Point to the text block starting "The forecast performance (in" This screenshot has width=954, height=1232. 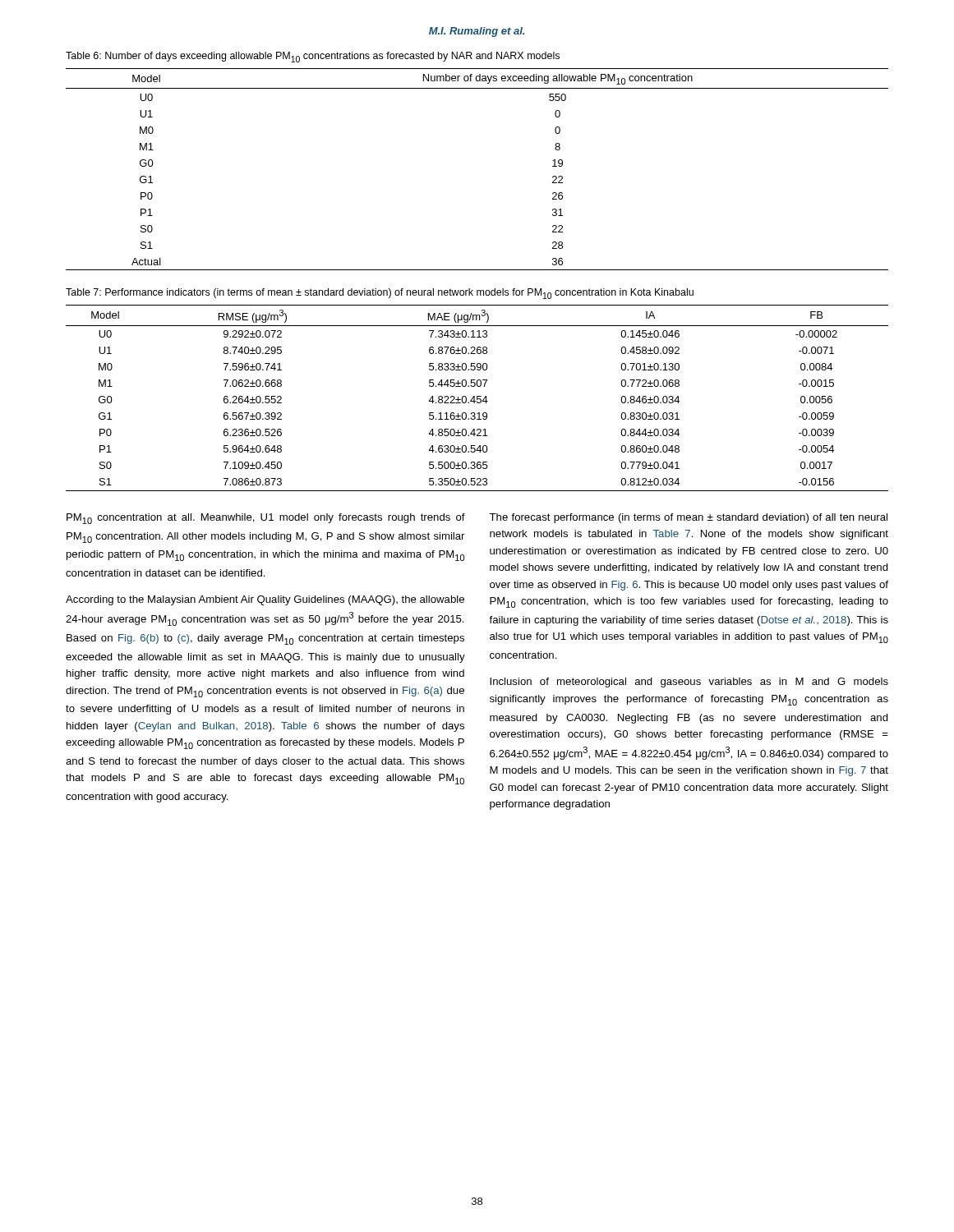click(689, 586)
